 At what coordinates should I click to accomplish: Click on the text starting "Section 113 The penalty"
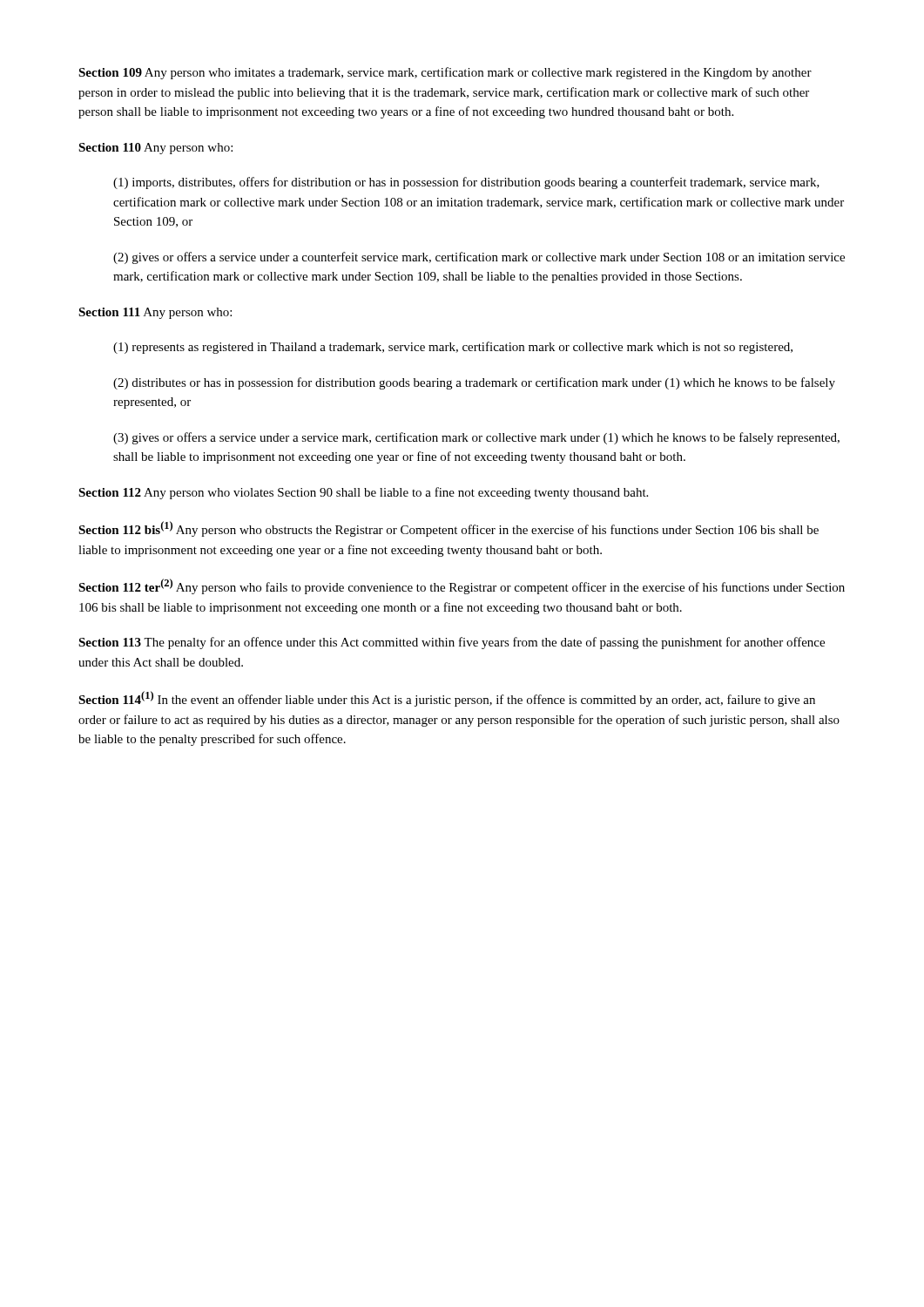(x=452, y=652)
